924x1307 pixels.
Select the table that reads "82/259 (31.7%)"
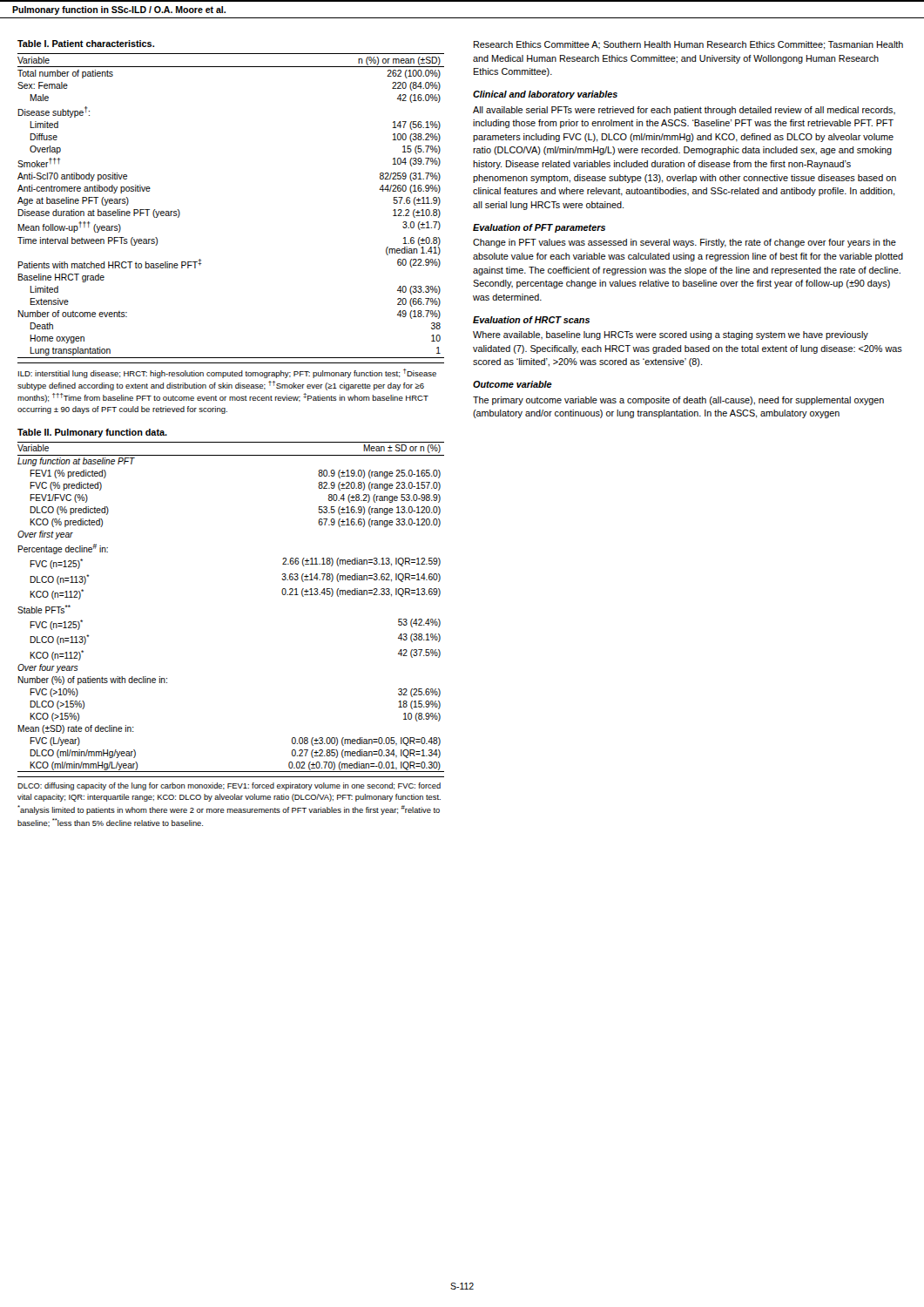231,206
